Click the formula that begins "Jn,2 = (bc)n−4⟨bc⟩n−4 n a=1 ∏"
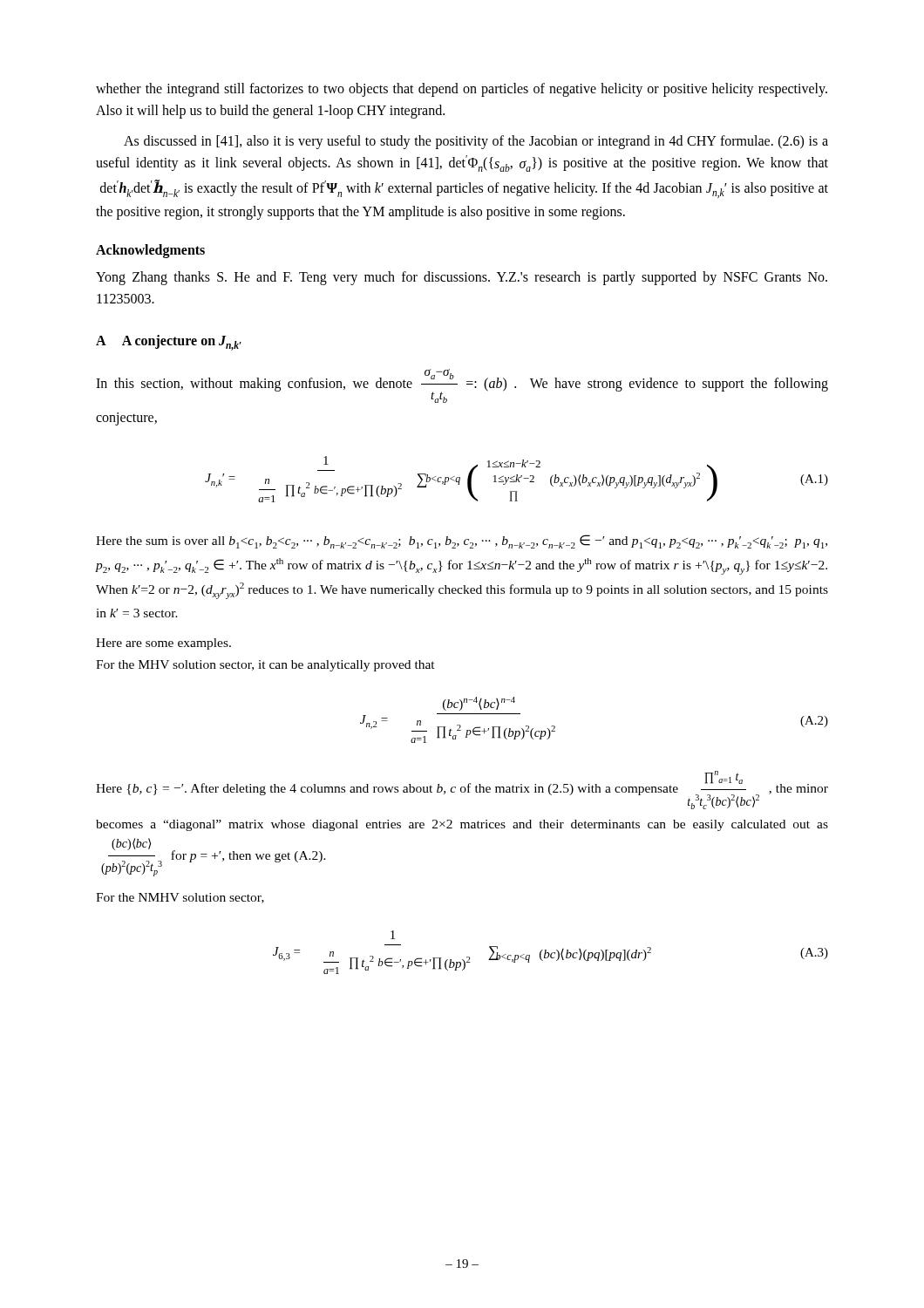This screenshot has height=1308, width=924. [x=479, y=704]
